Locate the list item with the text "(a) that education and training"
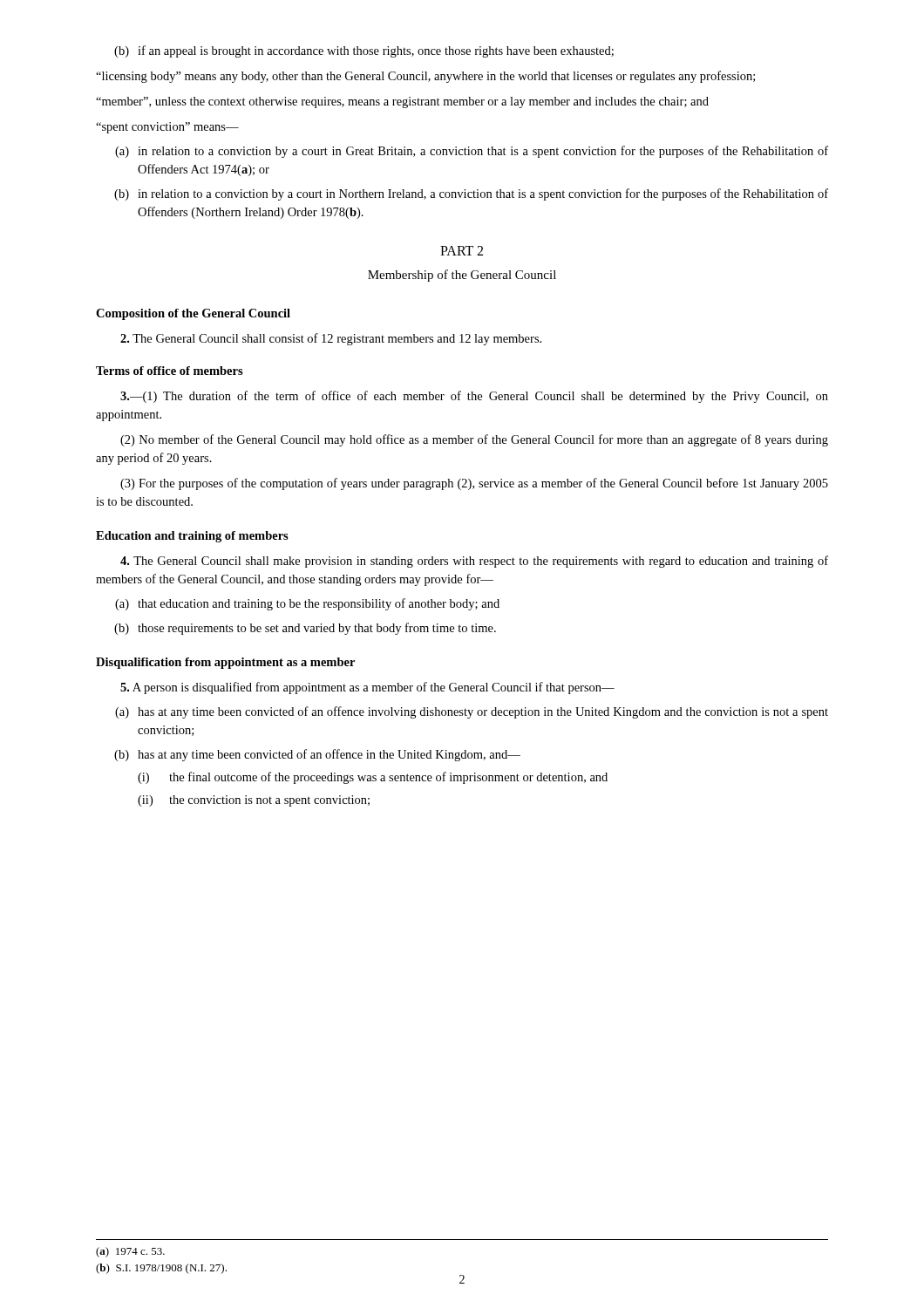This screenshot has width=924, height=1308. pos(462,604)
